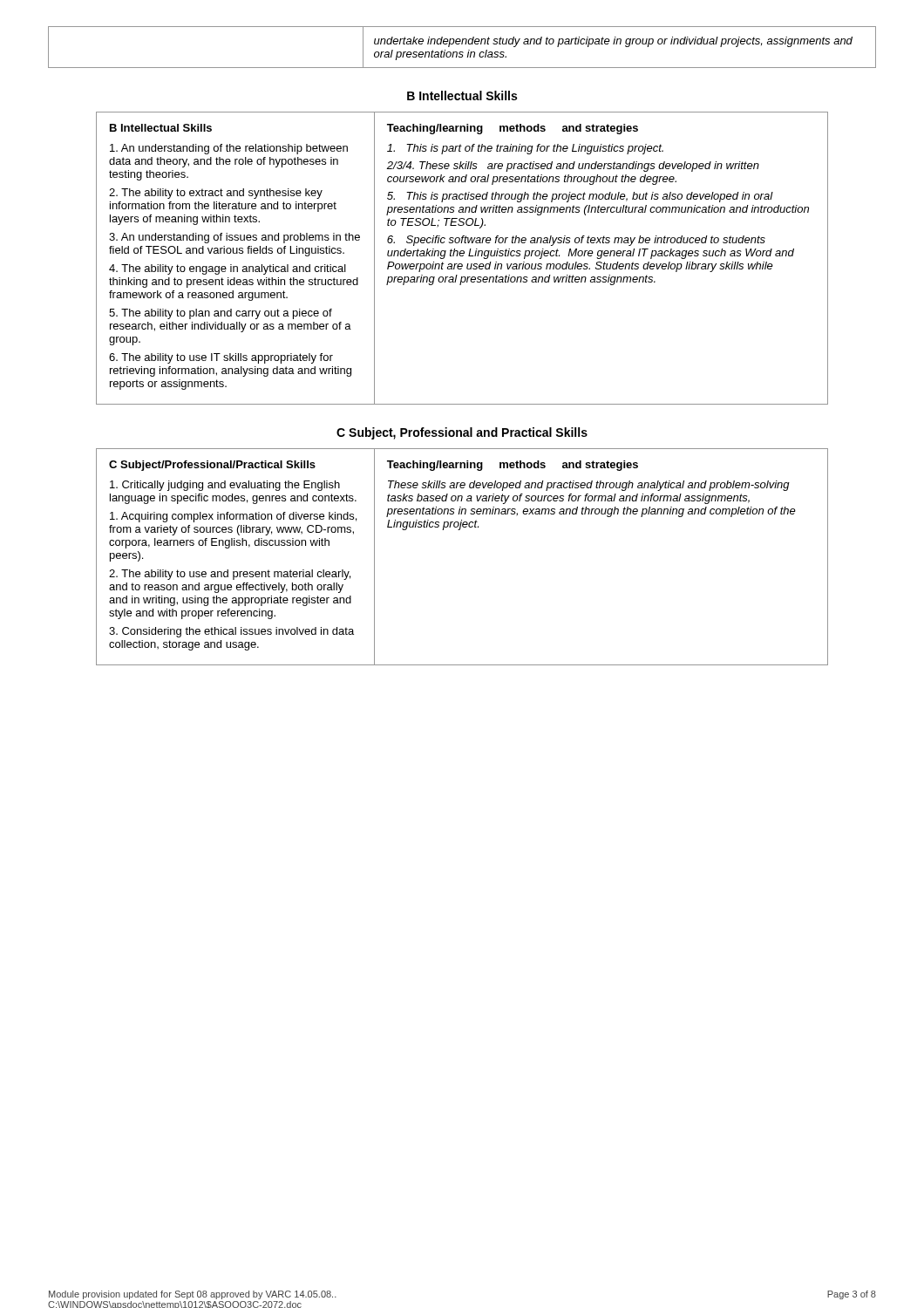Click on the table containing "undertake independent study"
This screenshot has height=1308, width=924.
pos(462,47)
